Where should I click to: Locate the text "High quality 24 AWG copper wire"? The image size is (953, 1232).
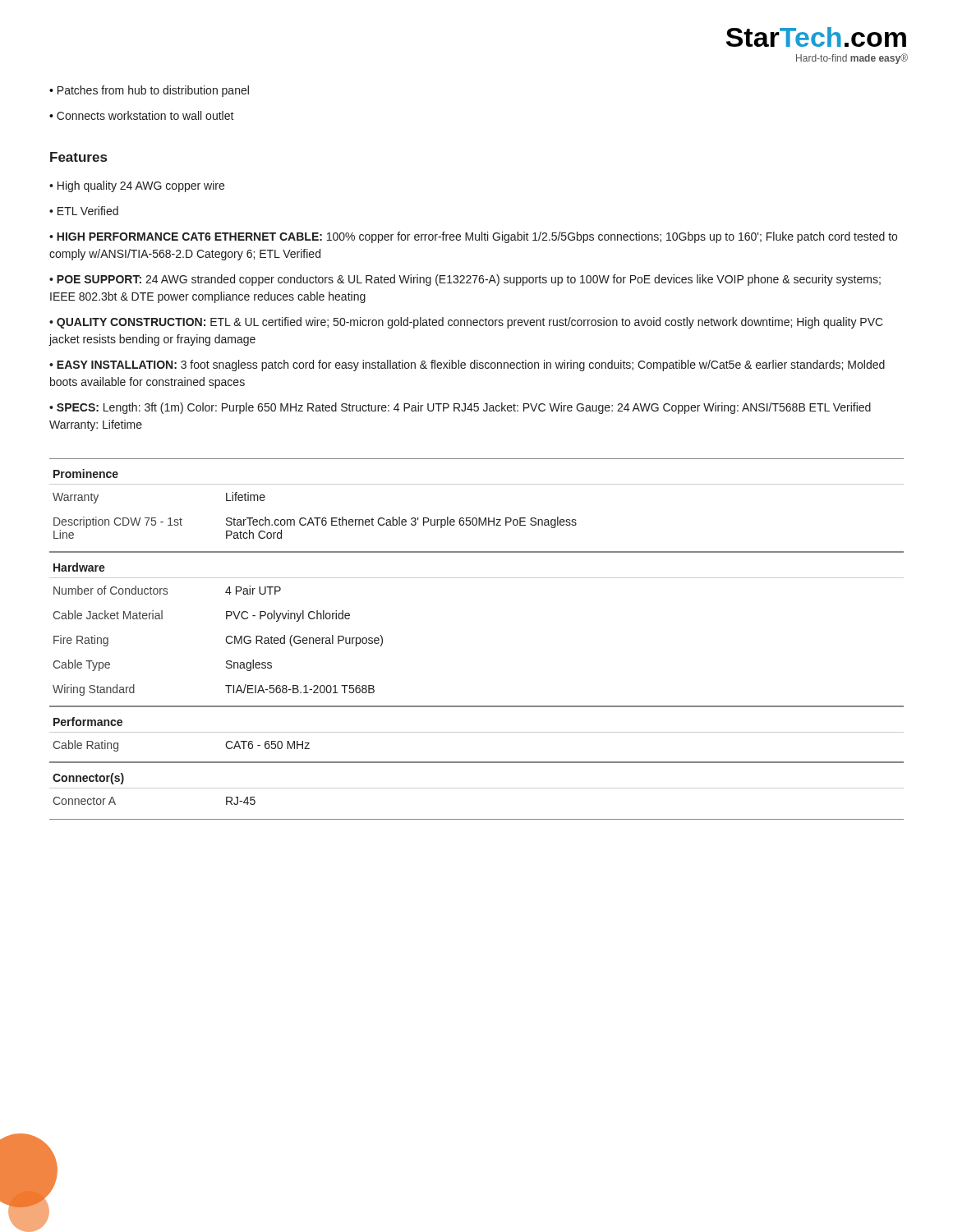pos(141,186)
